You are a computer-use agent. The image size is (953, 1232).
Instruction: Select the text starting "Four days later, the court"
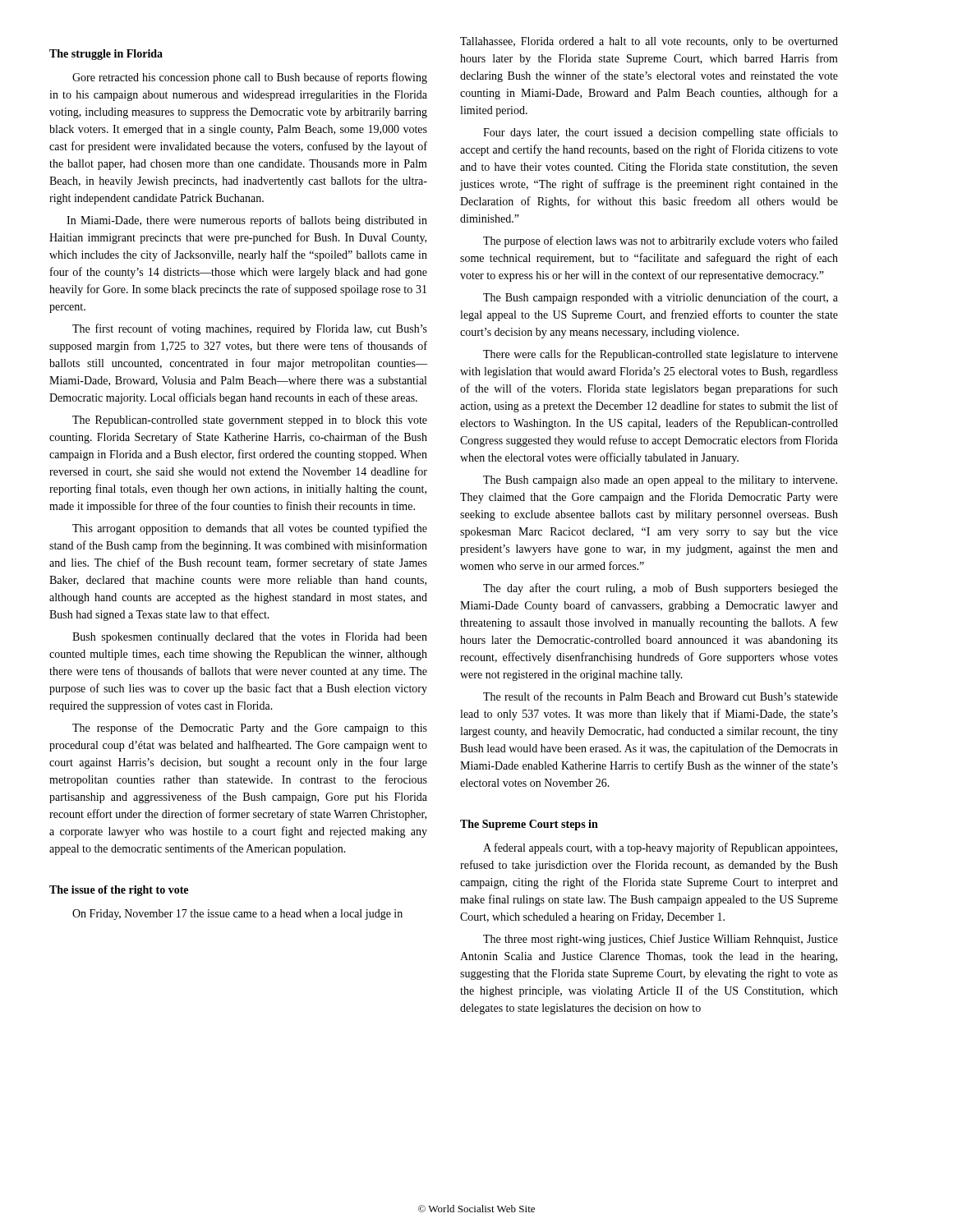click(649, 176)
